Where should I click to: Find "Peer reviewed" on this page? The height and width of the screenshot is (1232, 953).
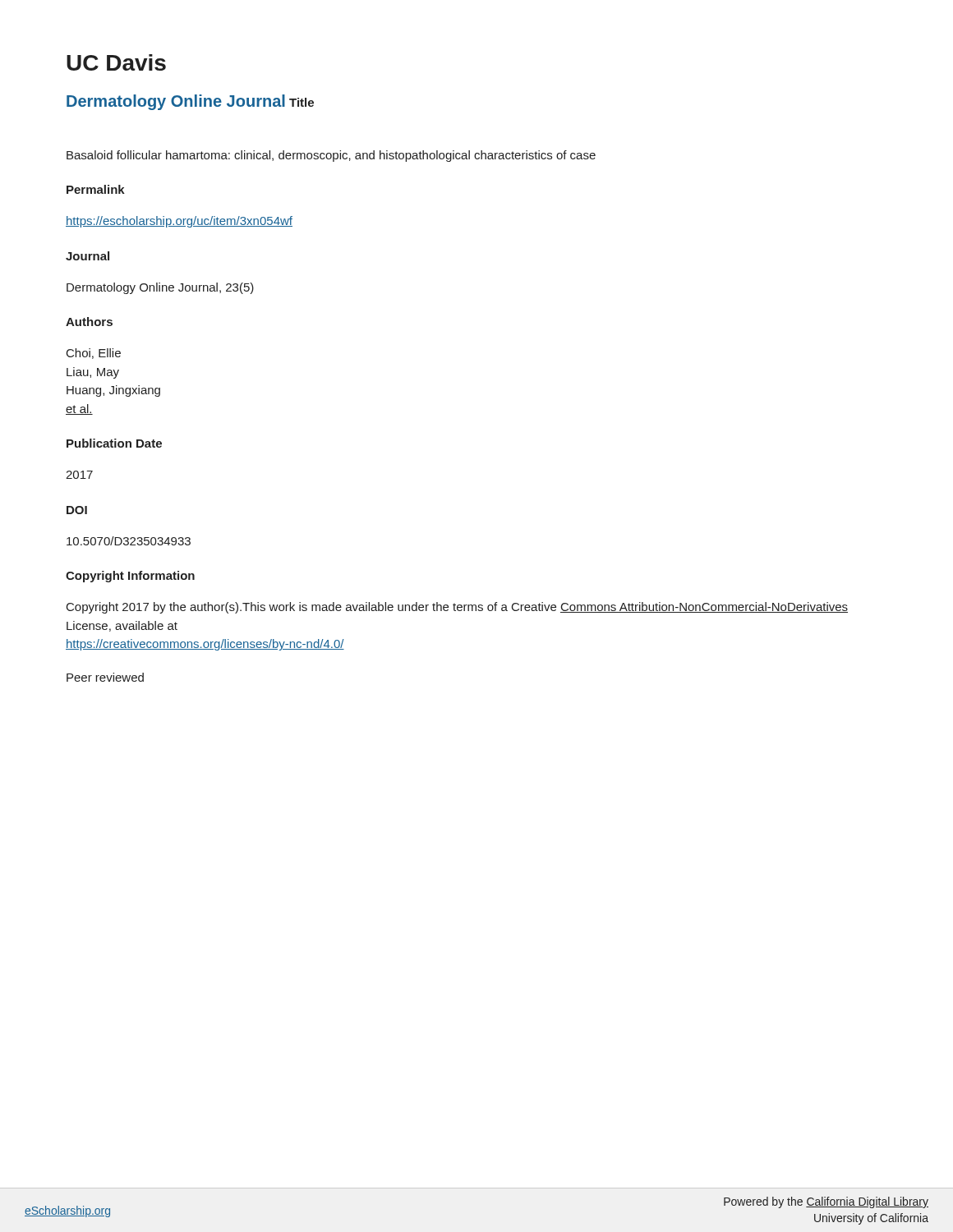pyautogui.click(x=105, y=677)
